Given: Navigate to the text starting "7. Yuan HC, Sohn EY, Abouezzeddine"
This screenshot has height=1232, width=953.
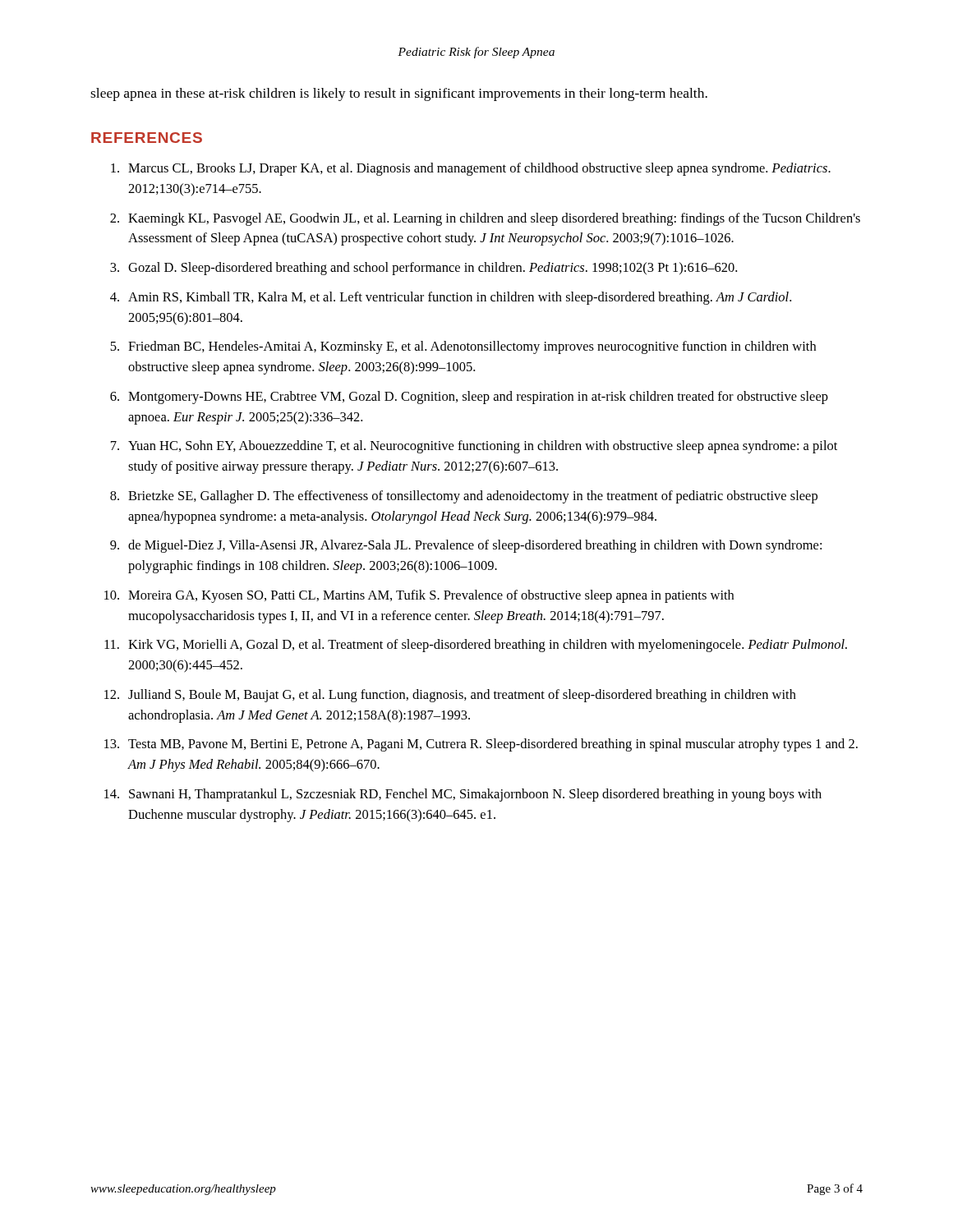Looking at the screenshot, I should [x=476, y=457].
